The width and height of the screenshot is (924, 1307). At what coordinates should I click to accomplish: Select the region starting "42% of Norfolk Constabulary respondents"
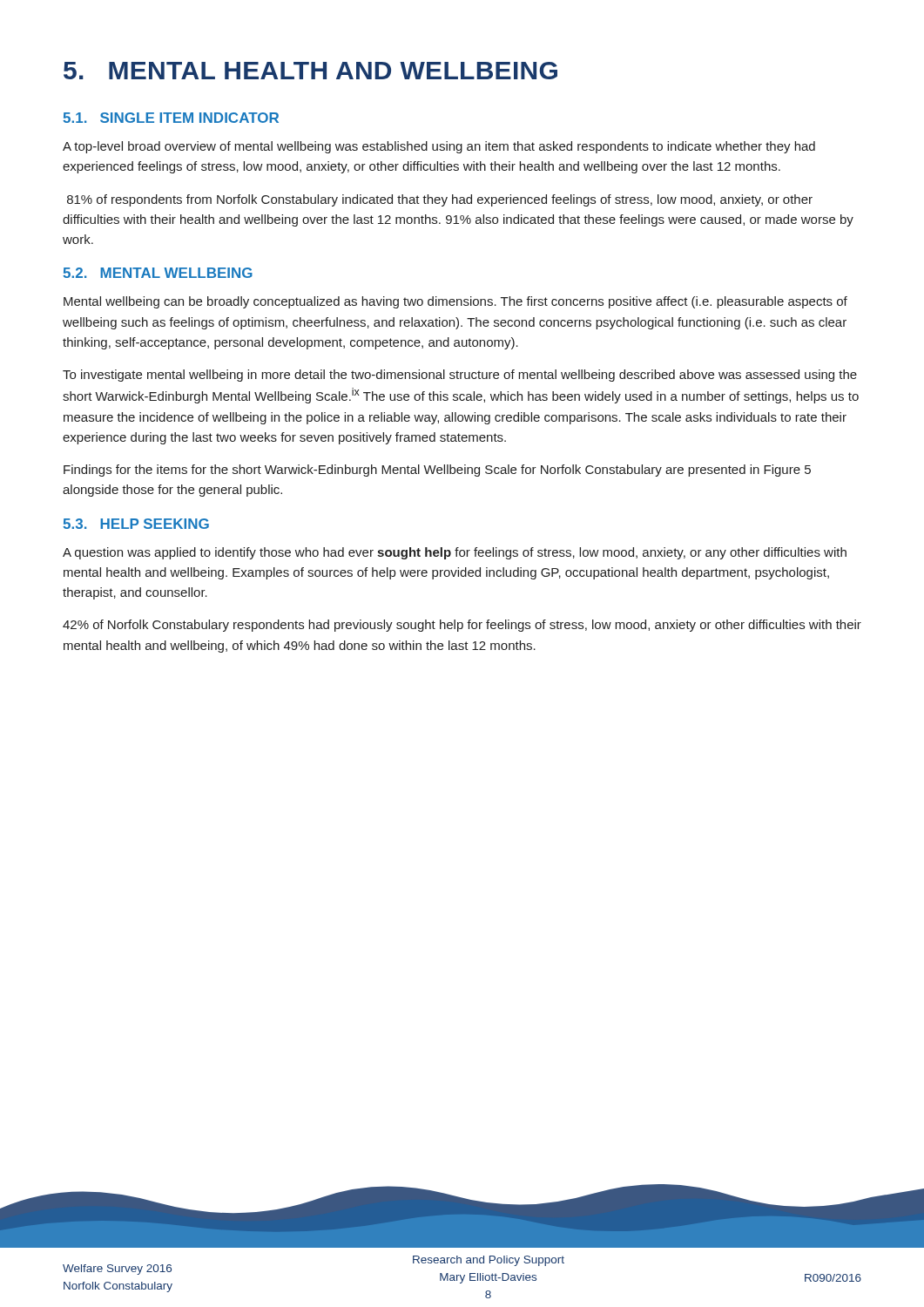462,635
